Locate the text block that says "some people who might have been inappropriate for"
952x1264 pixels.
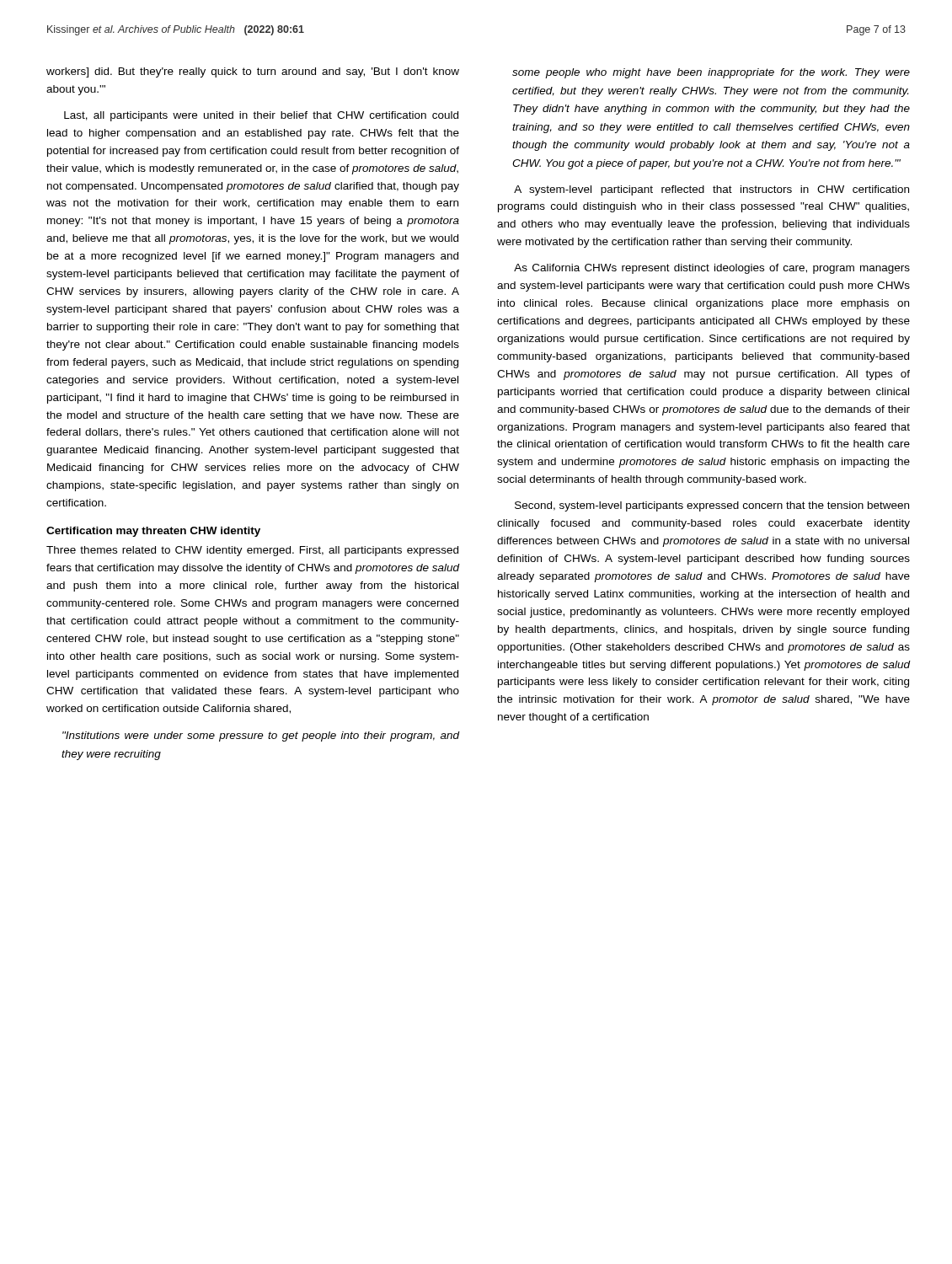point(711,118)
